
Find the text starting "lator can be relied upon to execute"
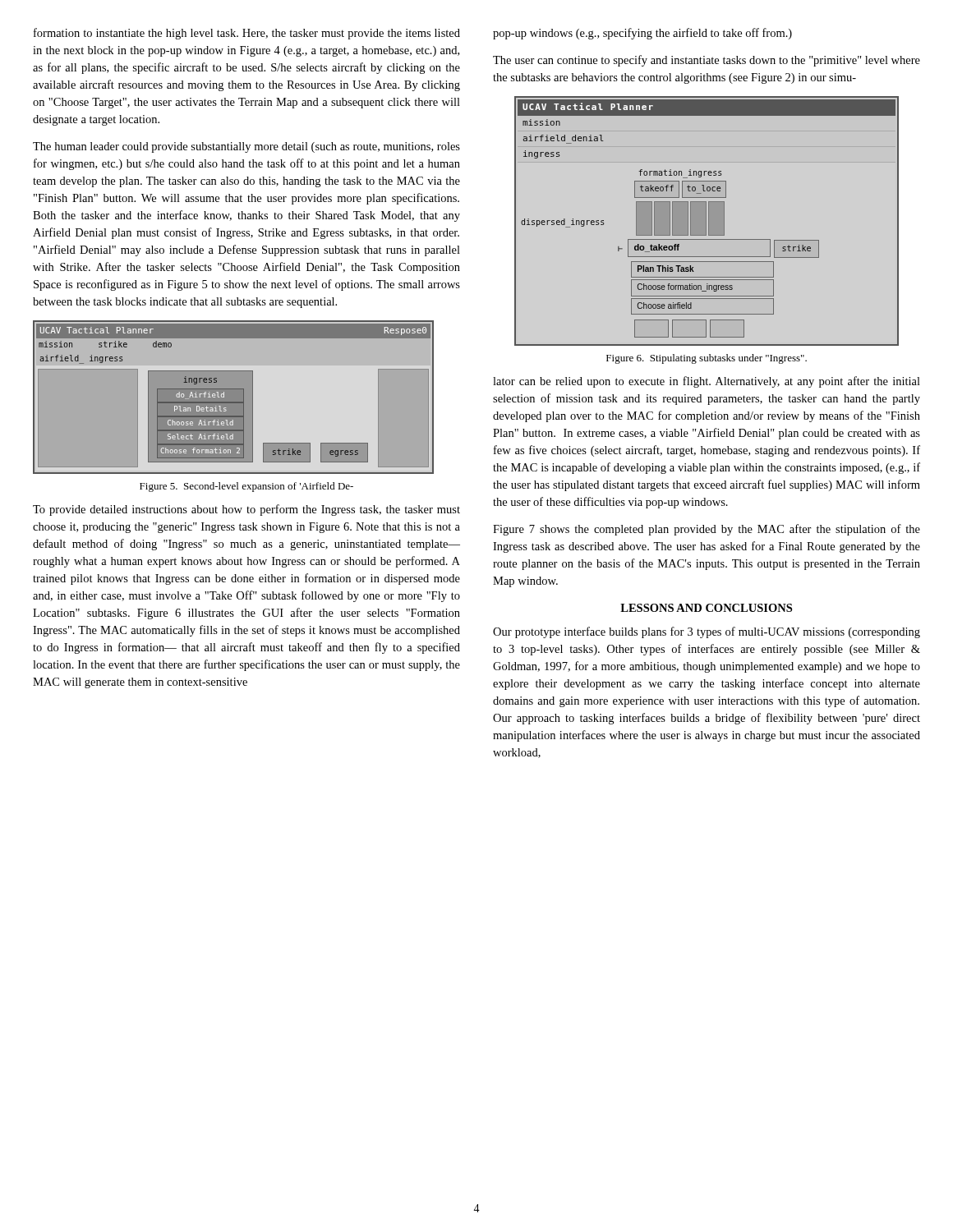(x=707, y=442)
